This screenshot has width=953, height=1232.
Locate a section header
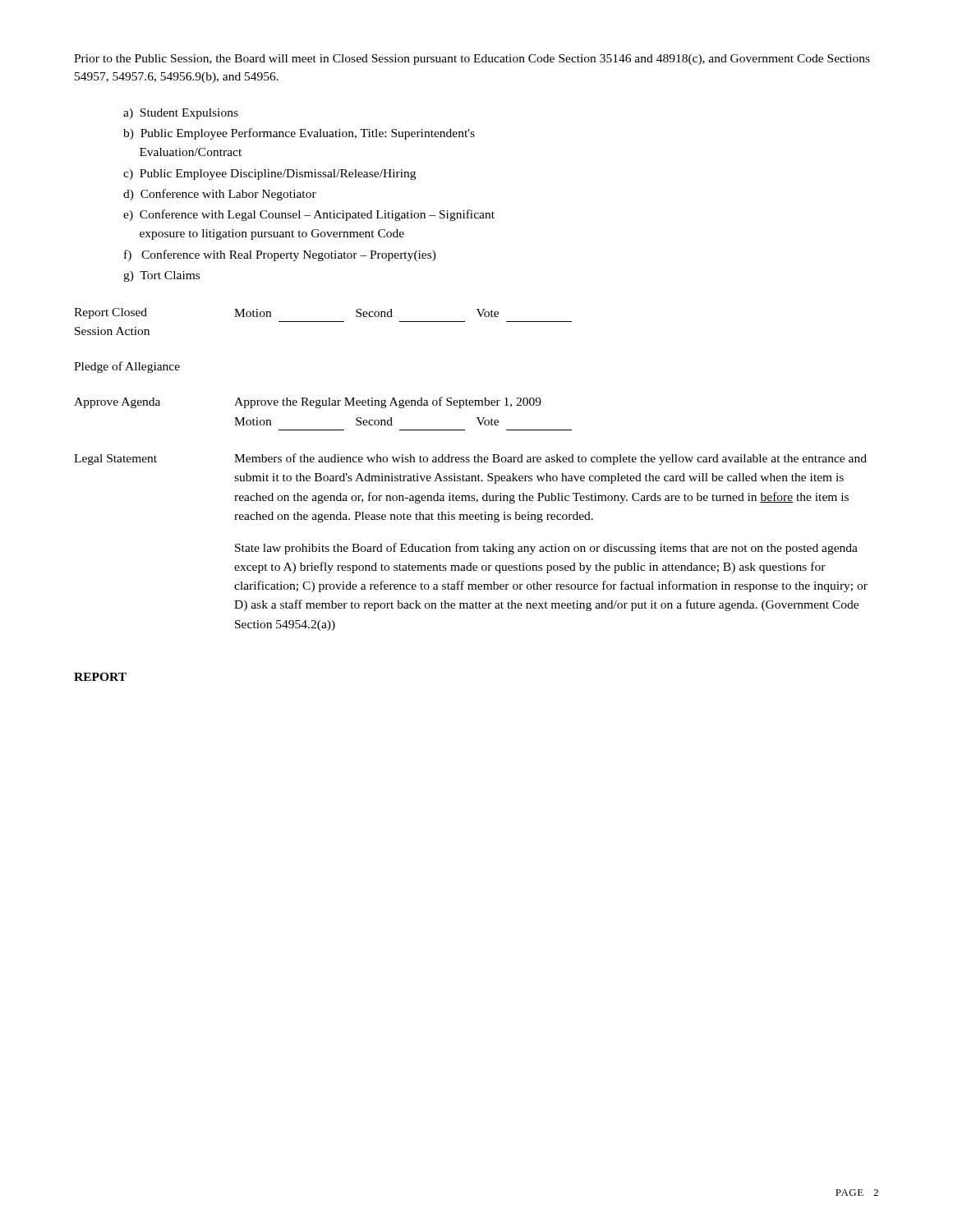[x=100, y=676]
